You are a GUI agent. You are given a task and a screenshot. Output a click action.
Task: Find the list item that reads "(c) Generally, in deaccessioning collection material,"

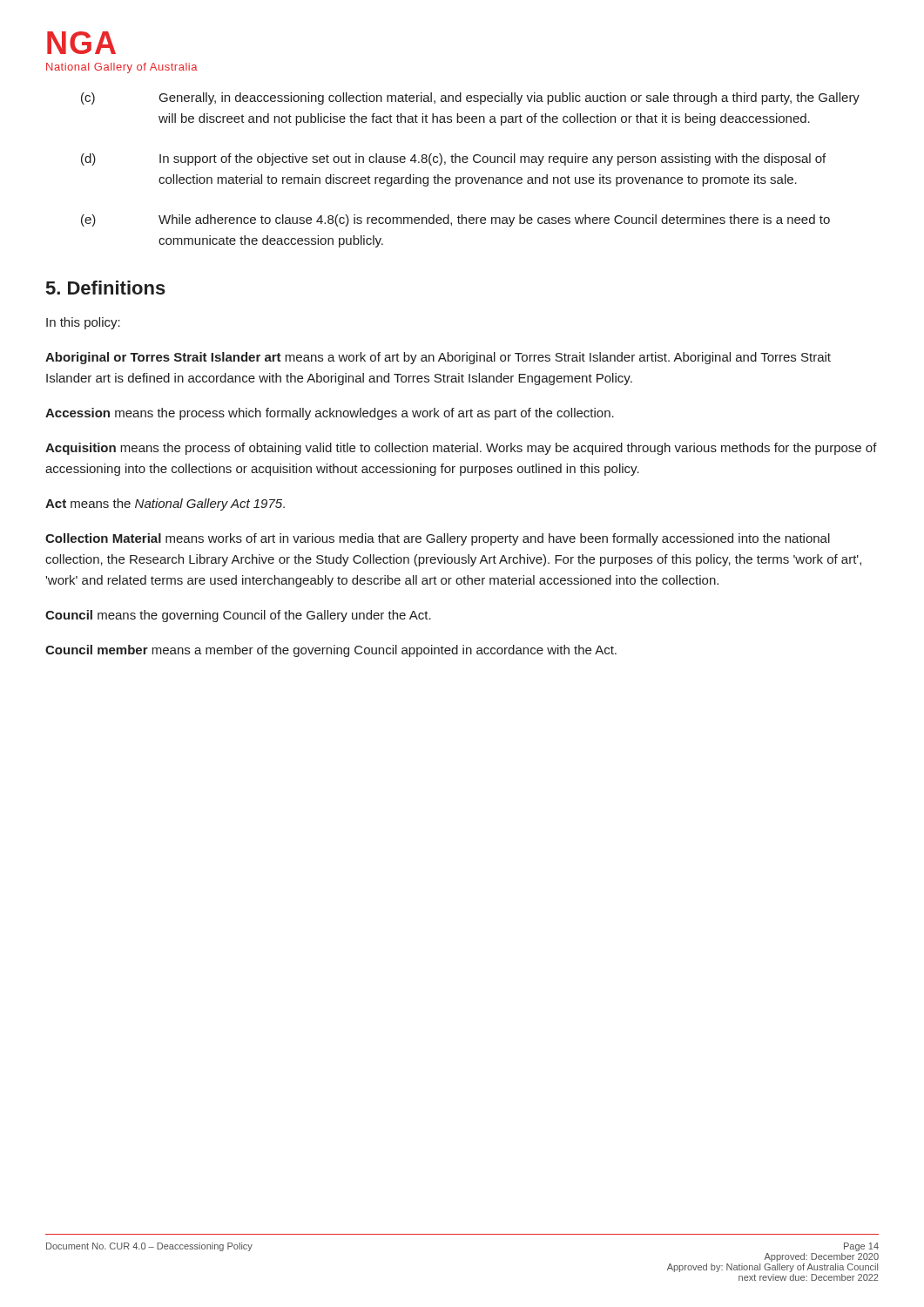[x=462, y=108]
